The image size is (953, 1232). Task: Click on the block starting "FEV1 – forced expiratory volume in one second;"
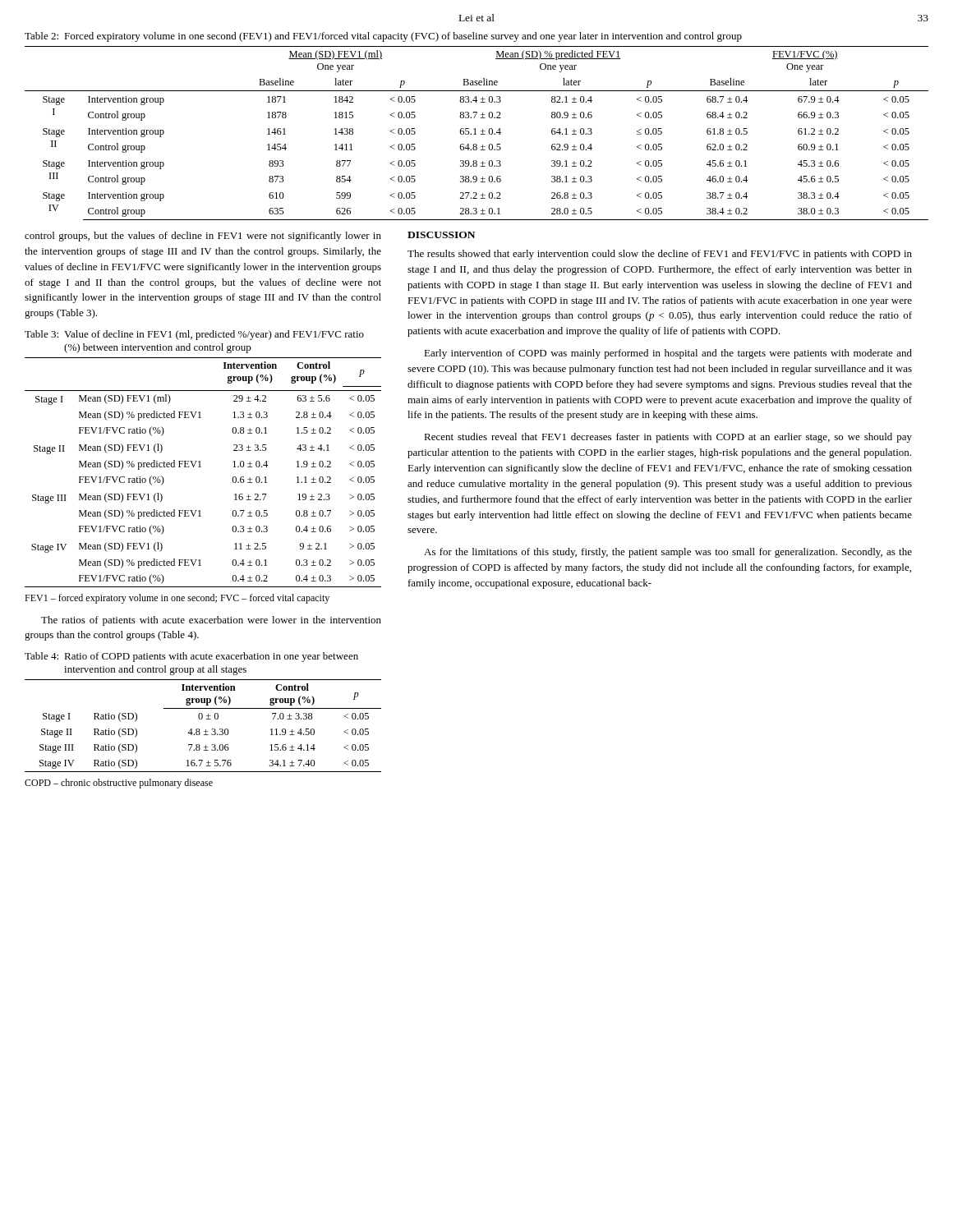pos(177,598)
